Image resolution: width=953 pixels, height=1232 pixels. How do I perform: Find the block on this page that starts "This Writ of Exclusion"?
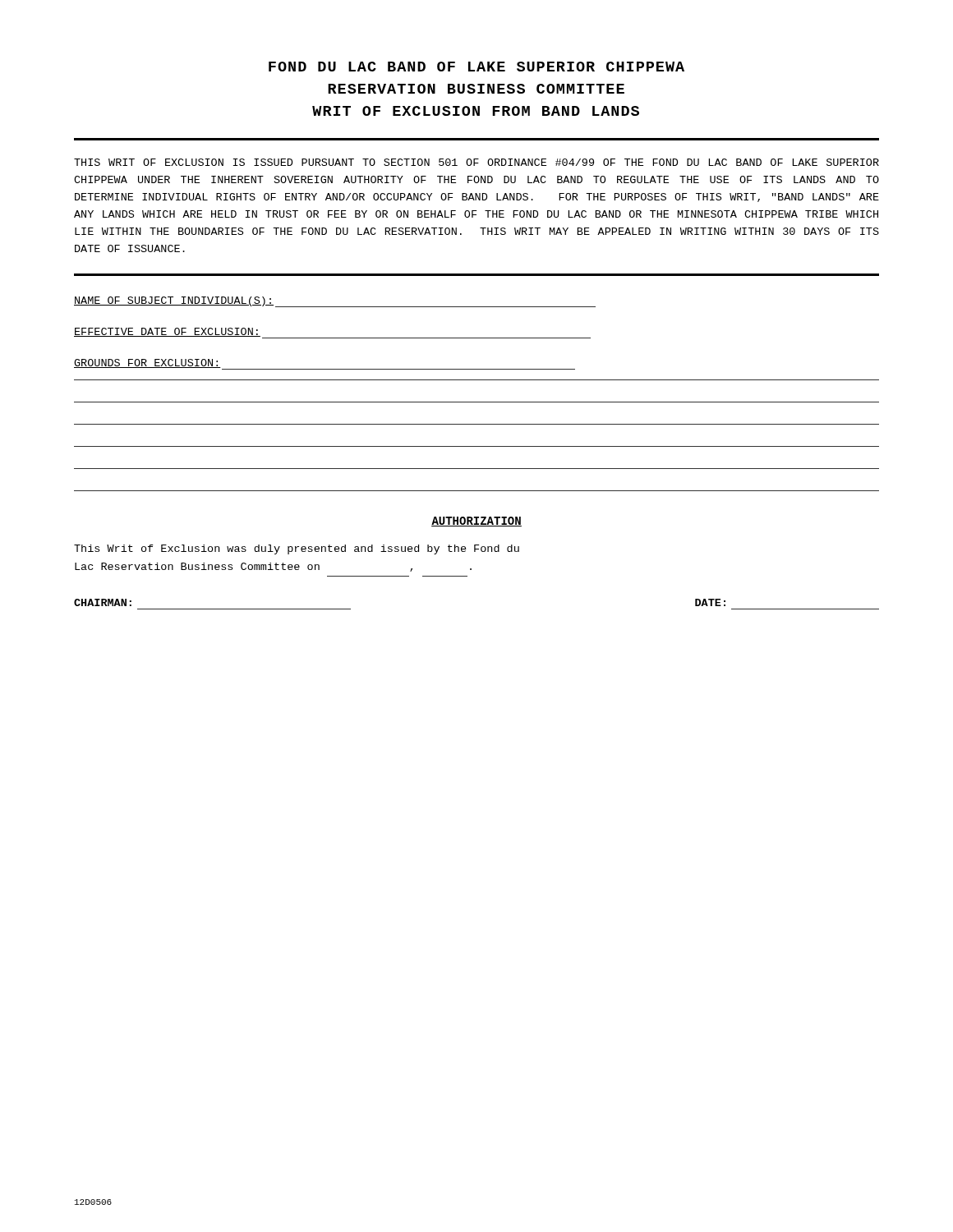(x=297, y=560)
